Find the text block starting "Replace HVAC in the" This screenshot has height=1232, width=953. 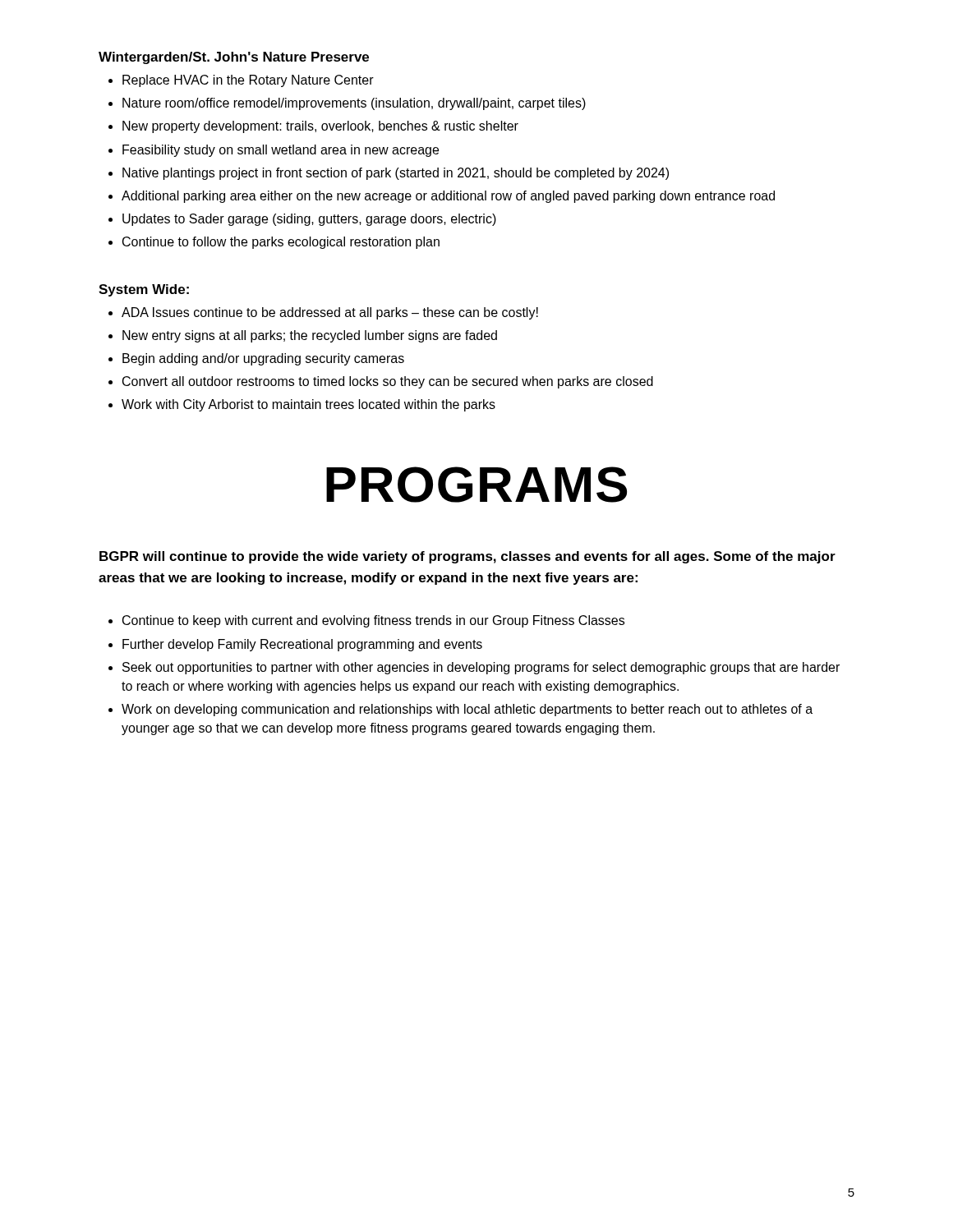pos(247,80)
